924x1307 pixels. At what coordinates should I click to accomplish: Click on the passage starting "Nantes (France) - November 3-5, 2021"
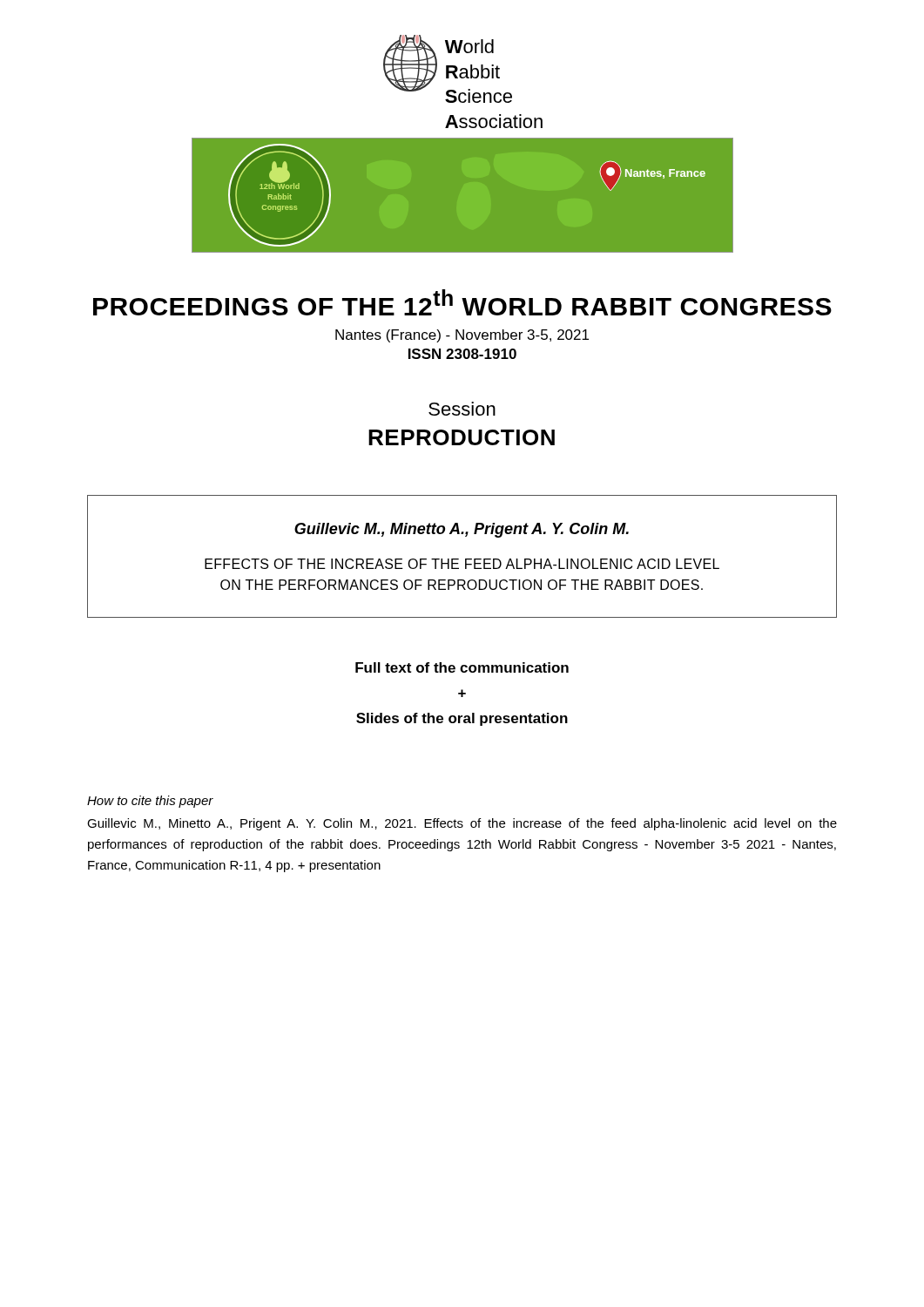tap(462, 335)
